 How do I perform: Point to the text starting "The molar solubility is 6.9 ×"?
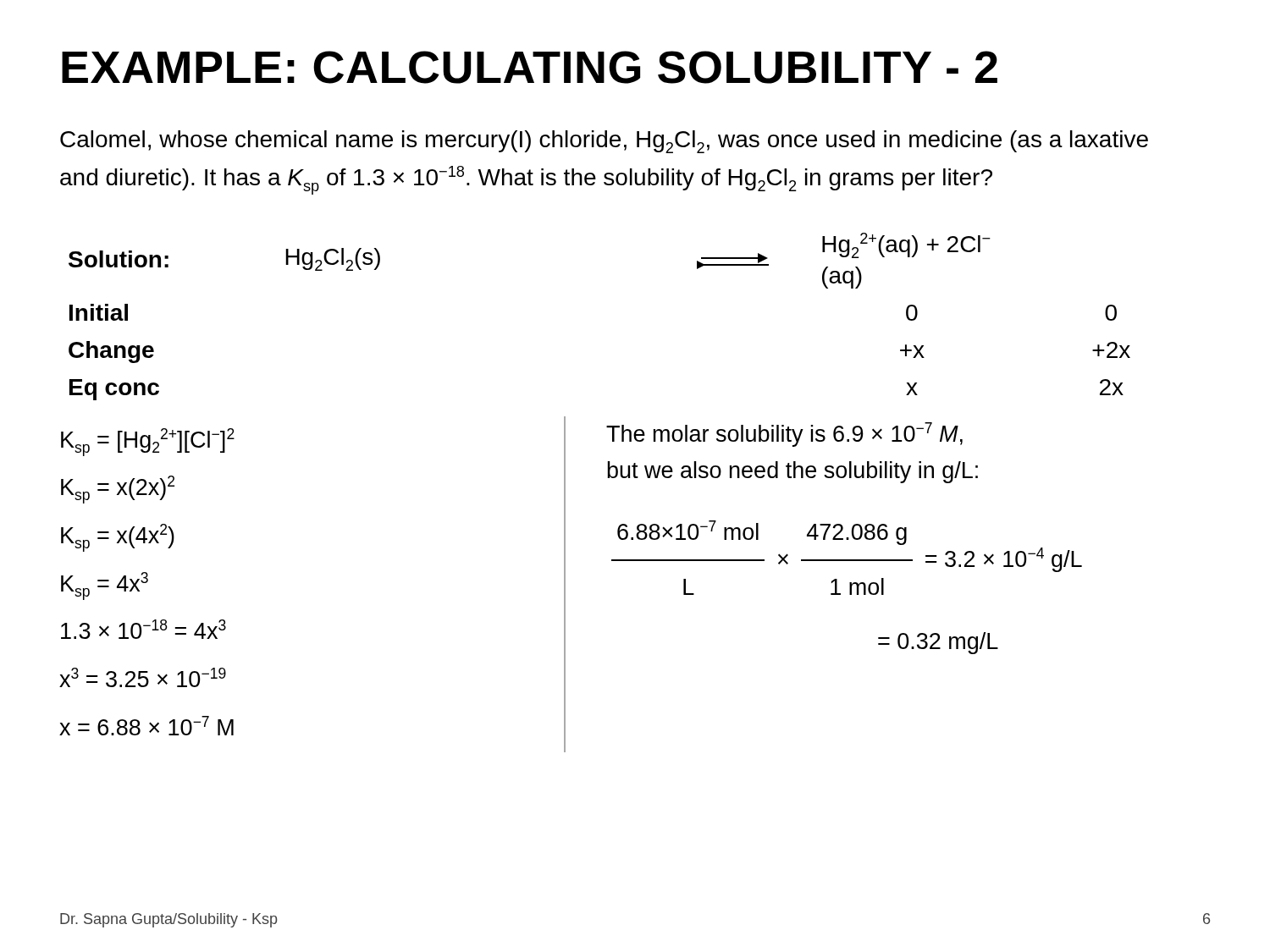[793, 451]
